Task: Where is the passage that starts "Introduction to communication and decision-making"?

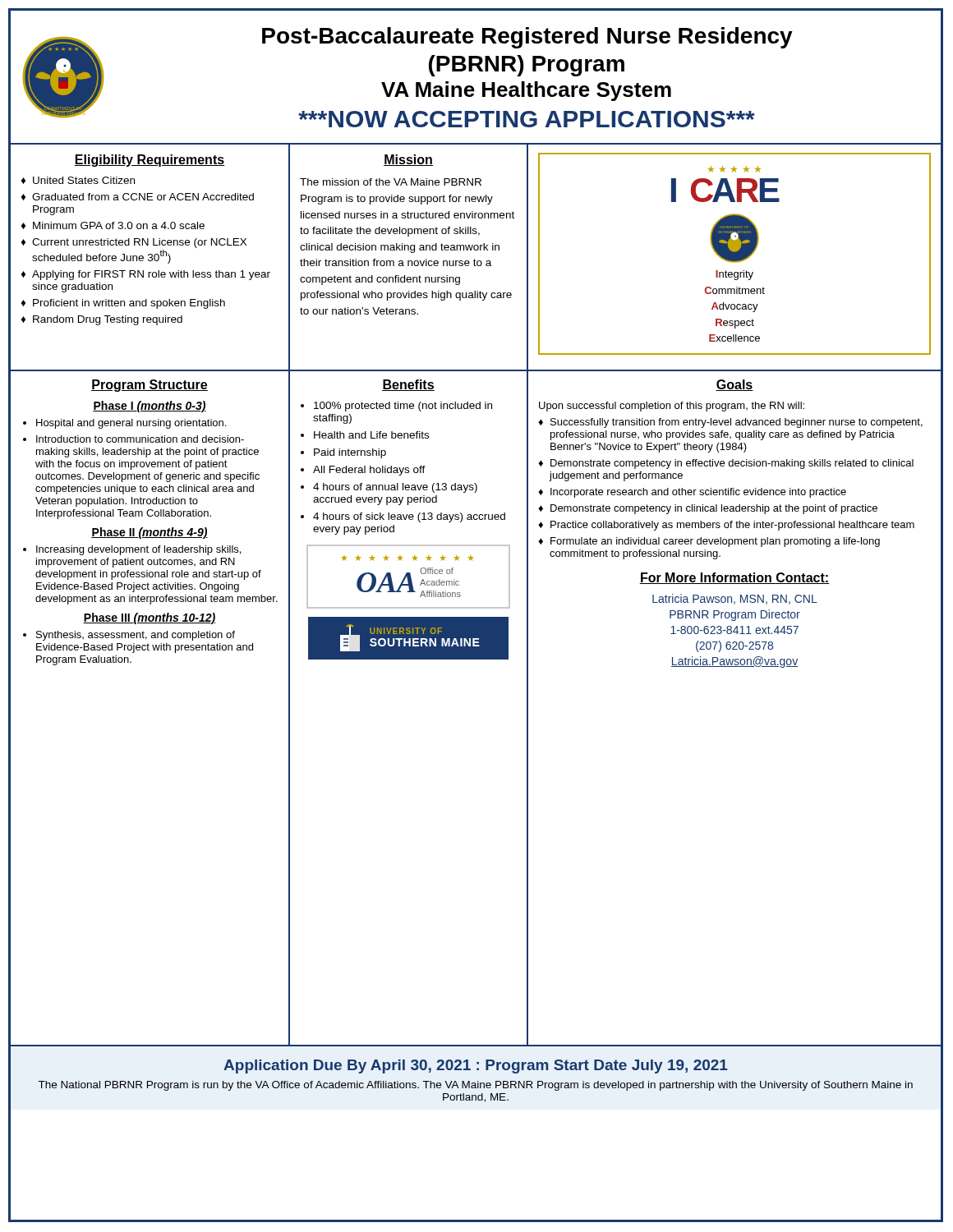Action: 148,476
